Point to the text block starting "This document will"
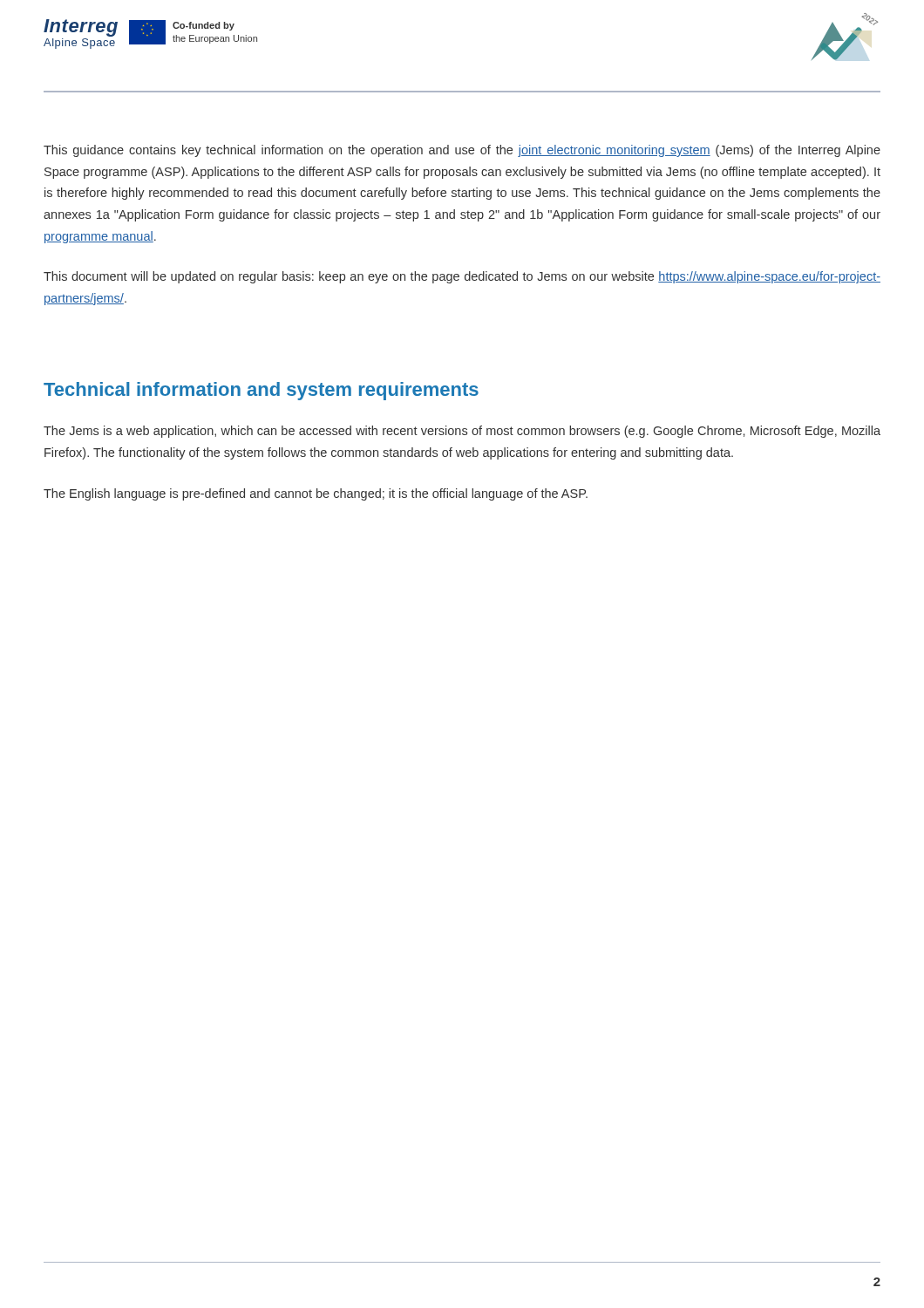The width and height of the screenshot is (924, 1308). 462,287
